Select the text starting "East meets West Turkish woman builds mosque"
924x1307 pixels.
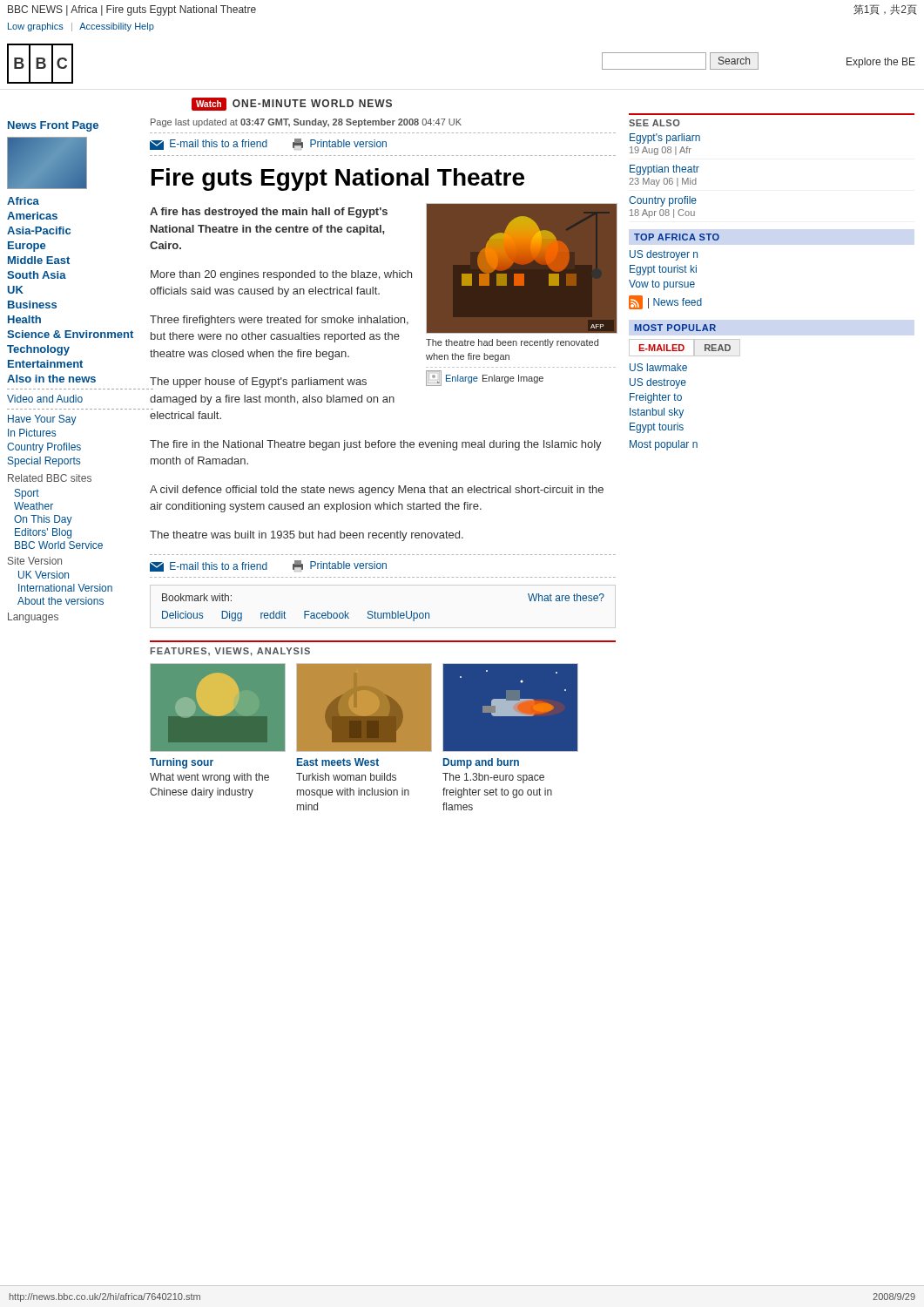pyautogui.click(x=363, y=784)
